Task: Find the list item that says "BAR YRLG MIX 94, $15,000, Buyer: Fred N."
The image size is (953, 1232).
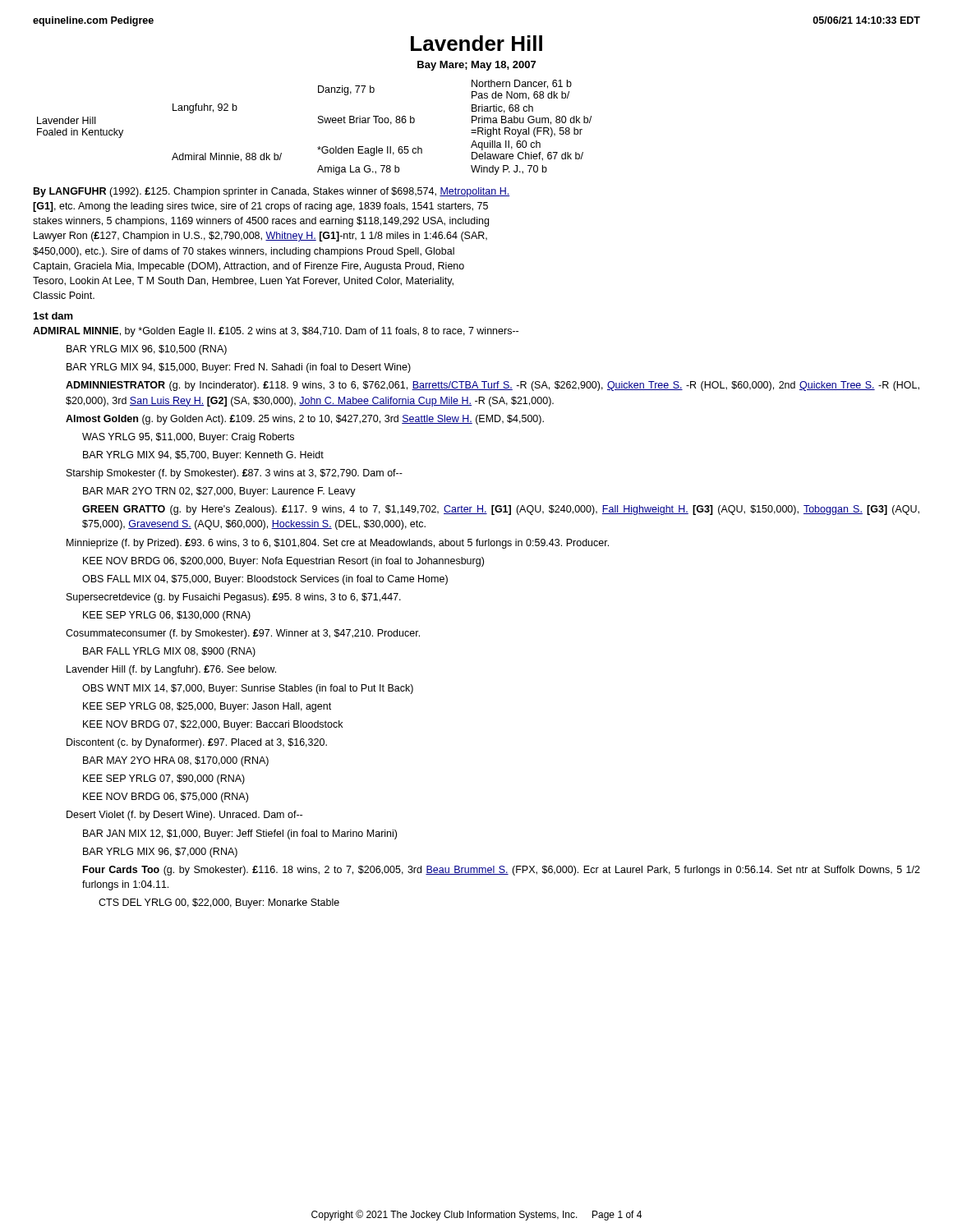Action: coord(238,367)
